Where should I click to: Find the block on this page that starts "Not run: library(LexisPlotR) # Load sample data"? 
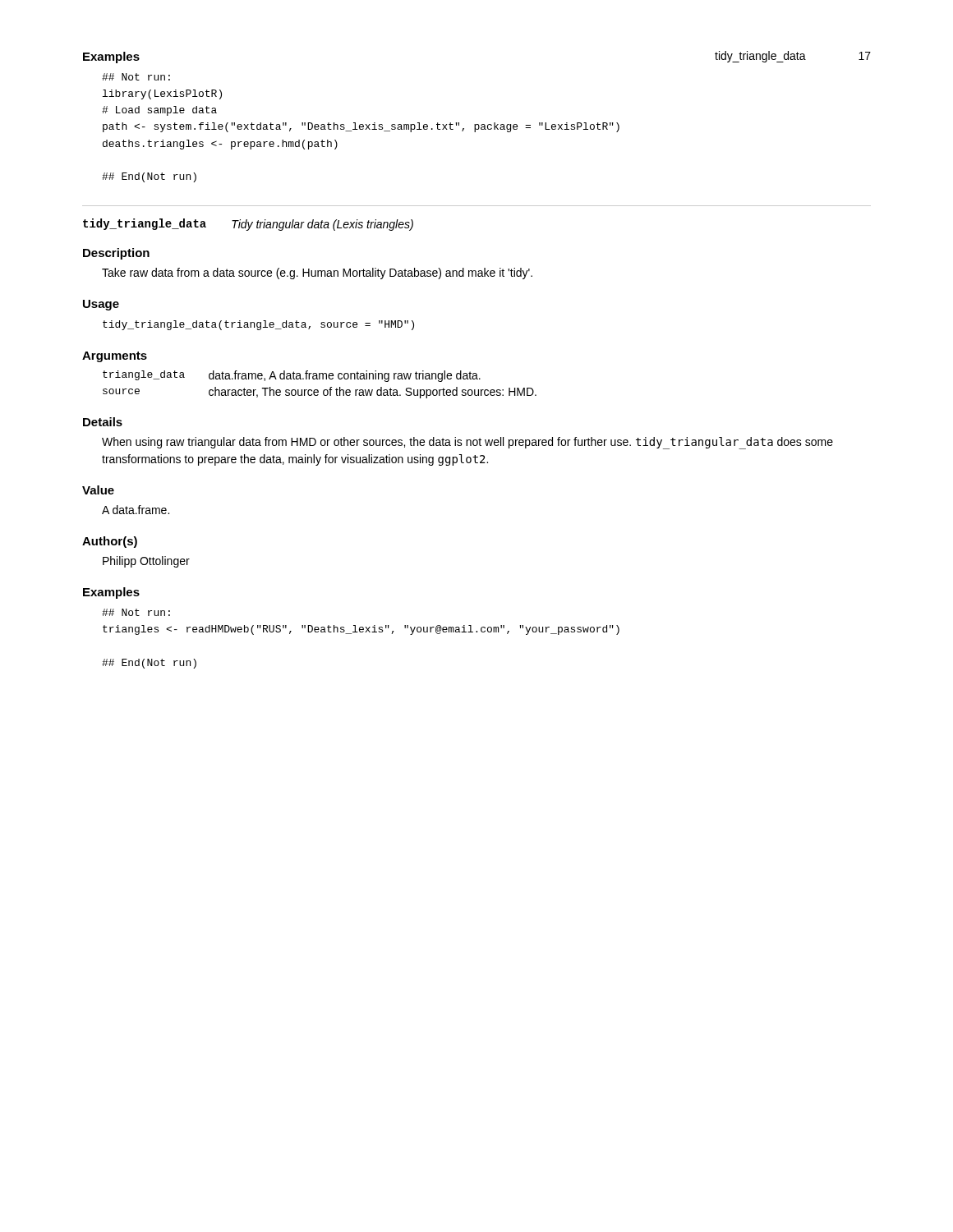[x=486, y=128]
